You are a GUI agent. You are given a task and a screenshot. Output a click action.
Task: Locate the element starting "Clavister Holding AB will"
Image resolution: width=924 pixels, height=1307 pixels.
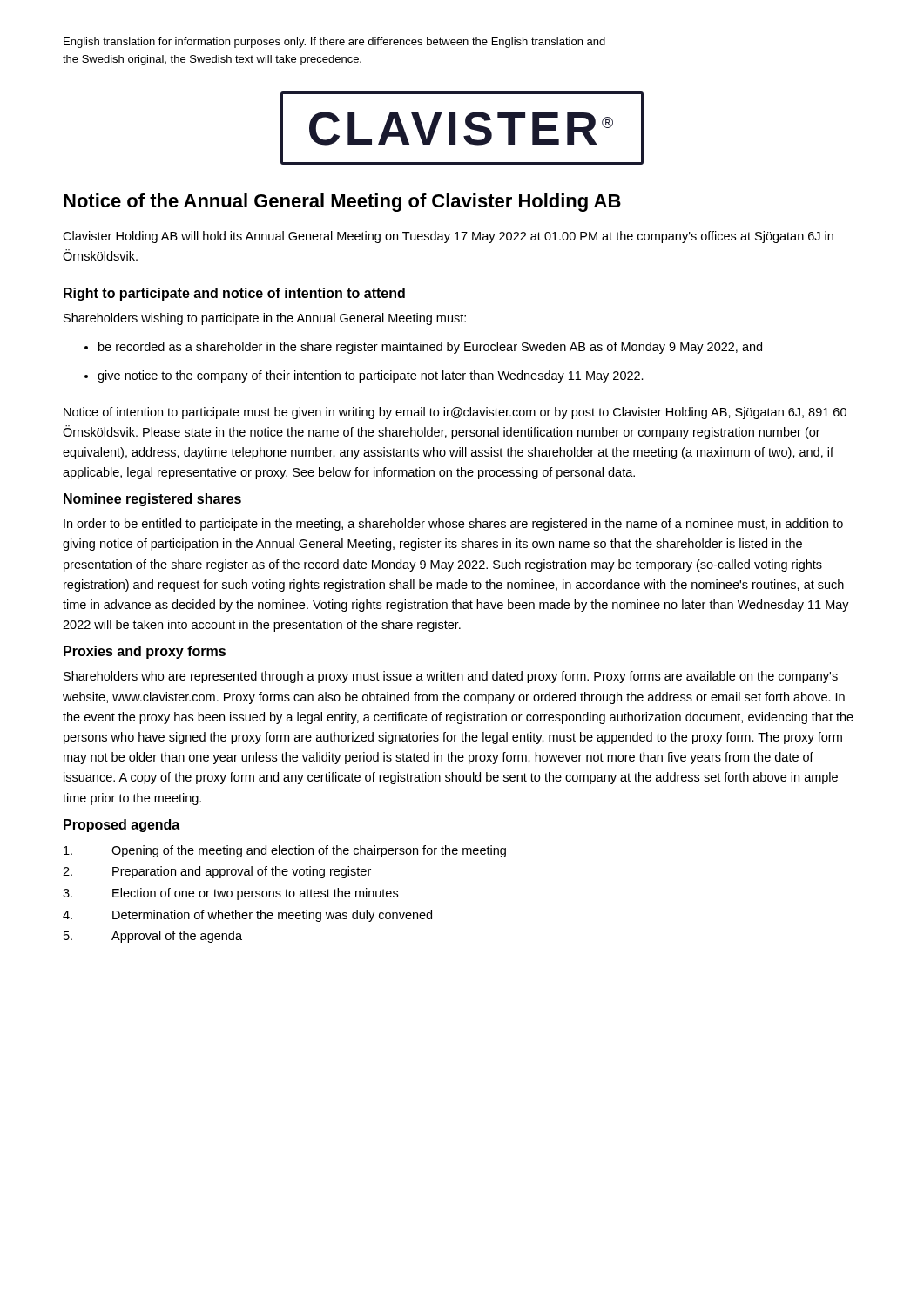pyautogui.click(x=448, y=246)
